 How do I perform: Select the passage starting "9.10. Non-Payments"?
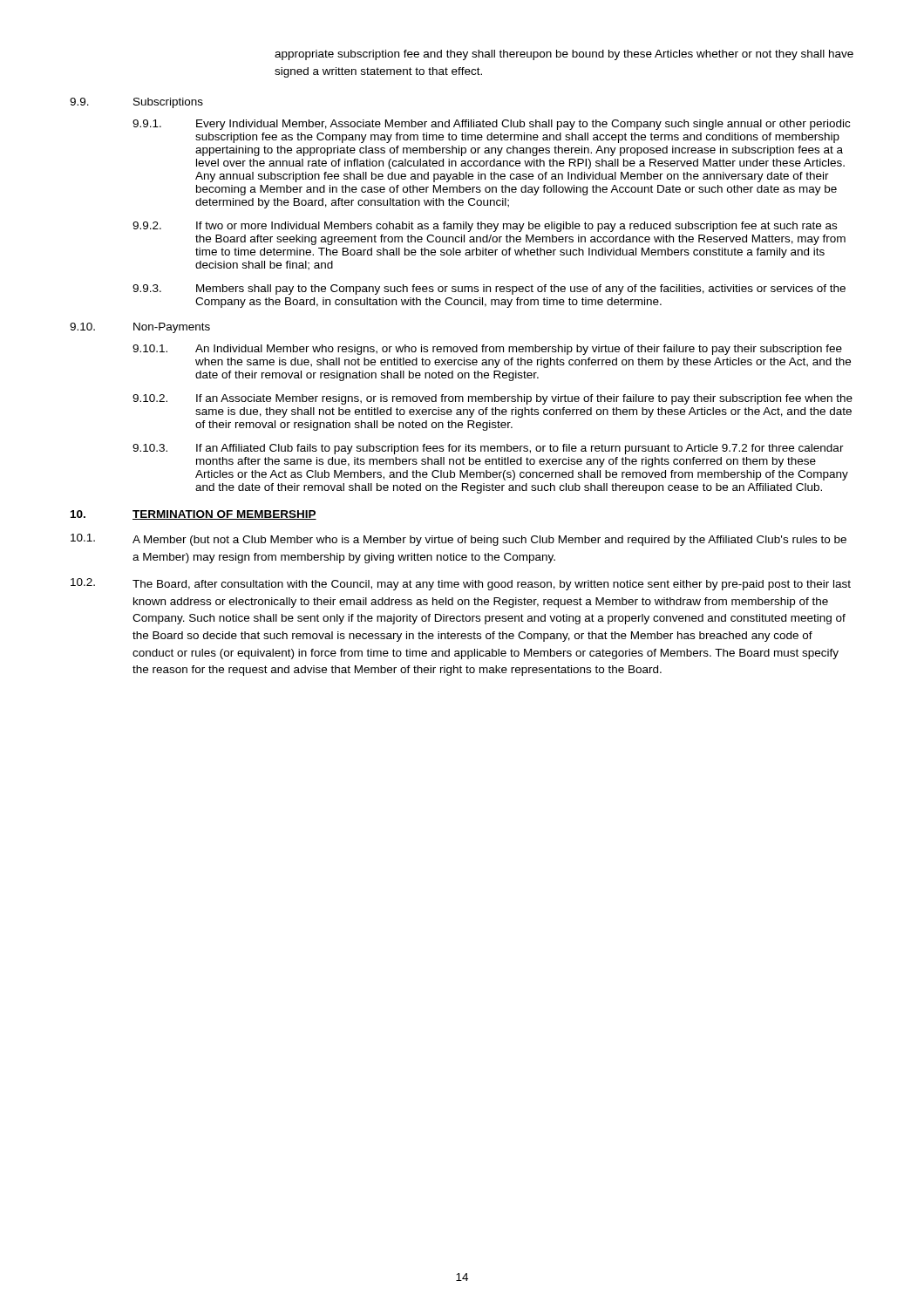point(140,328)
